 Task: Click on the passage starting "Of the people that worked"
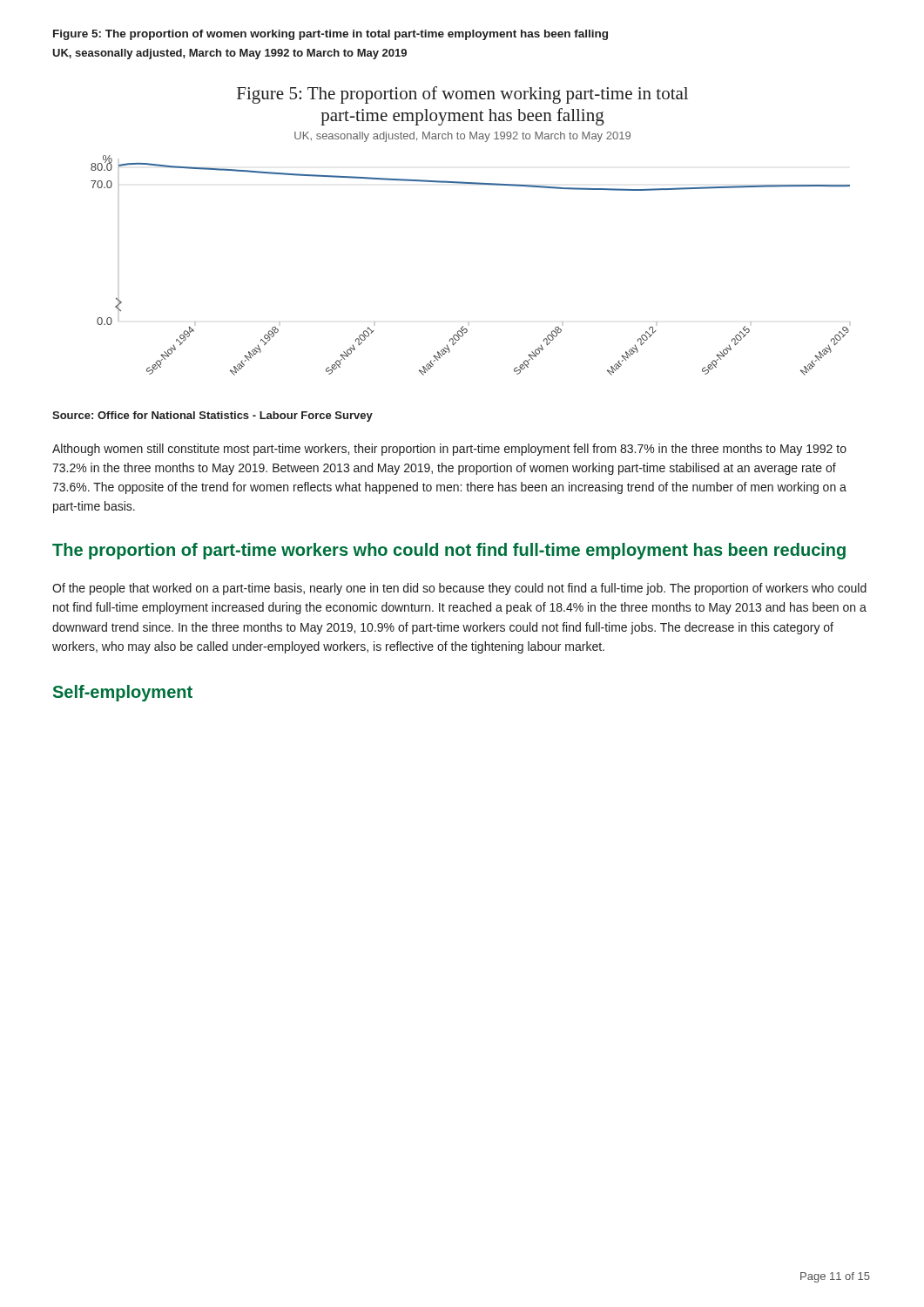pos(460,617)
